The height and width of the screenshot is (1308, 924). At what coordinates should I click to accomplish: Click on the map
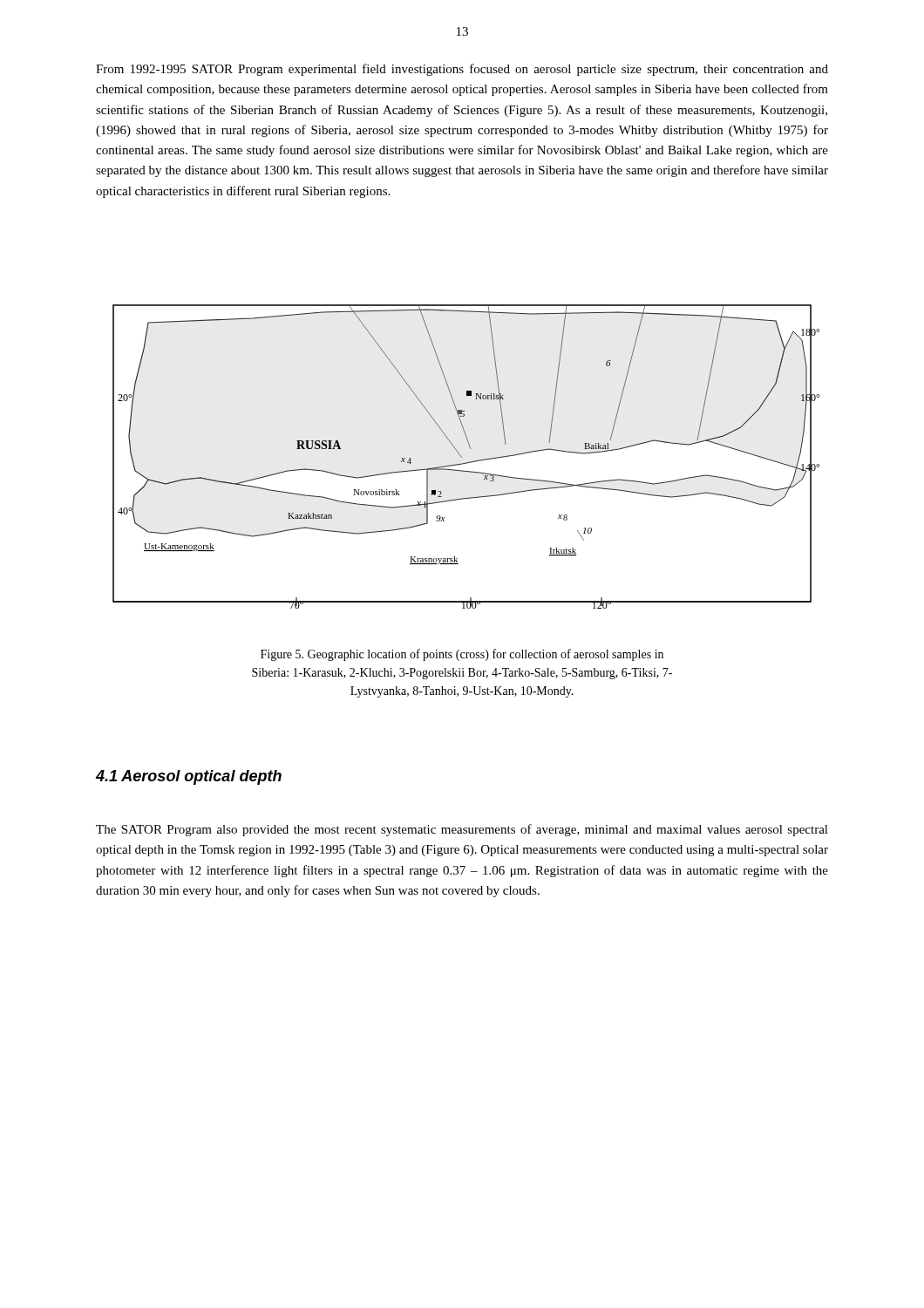click(462, 464)
